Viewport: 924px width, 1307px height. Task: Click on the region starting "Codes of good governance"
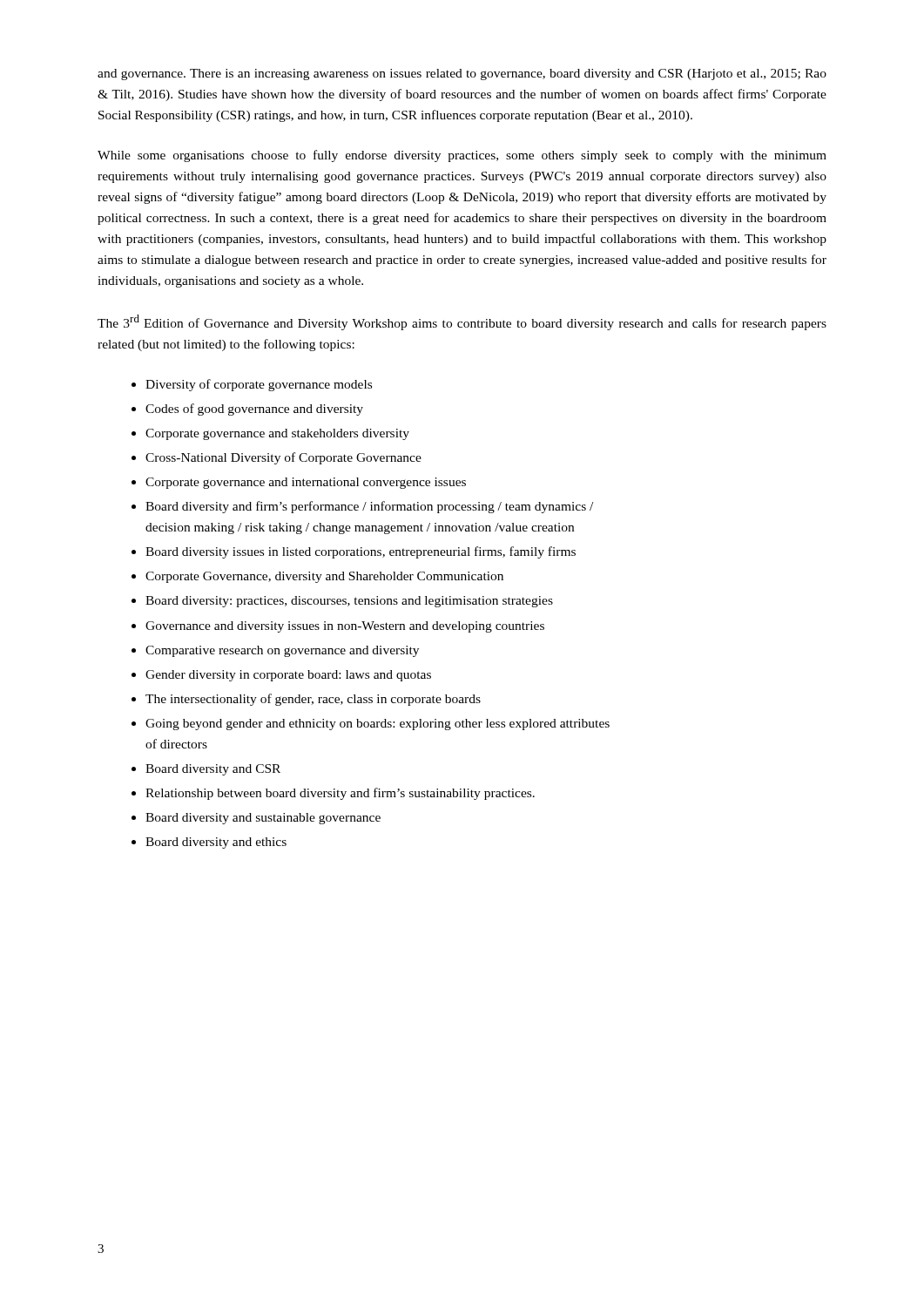(x=254, y=409)
